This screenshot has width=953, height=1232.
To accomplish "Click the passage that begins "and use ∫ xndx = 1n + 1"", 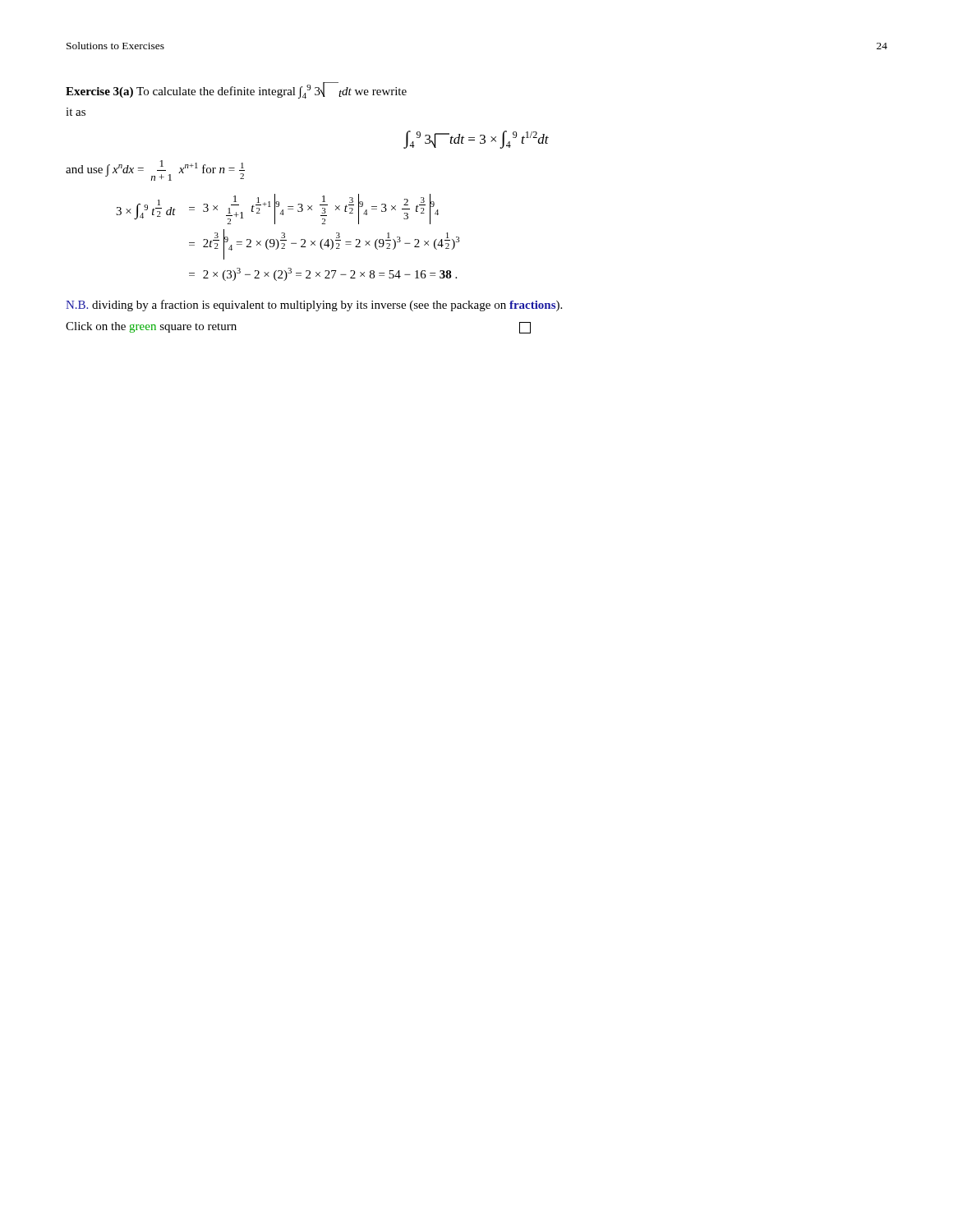I will [x=155, y=170].
